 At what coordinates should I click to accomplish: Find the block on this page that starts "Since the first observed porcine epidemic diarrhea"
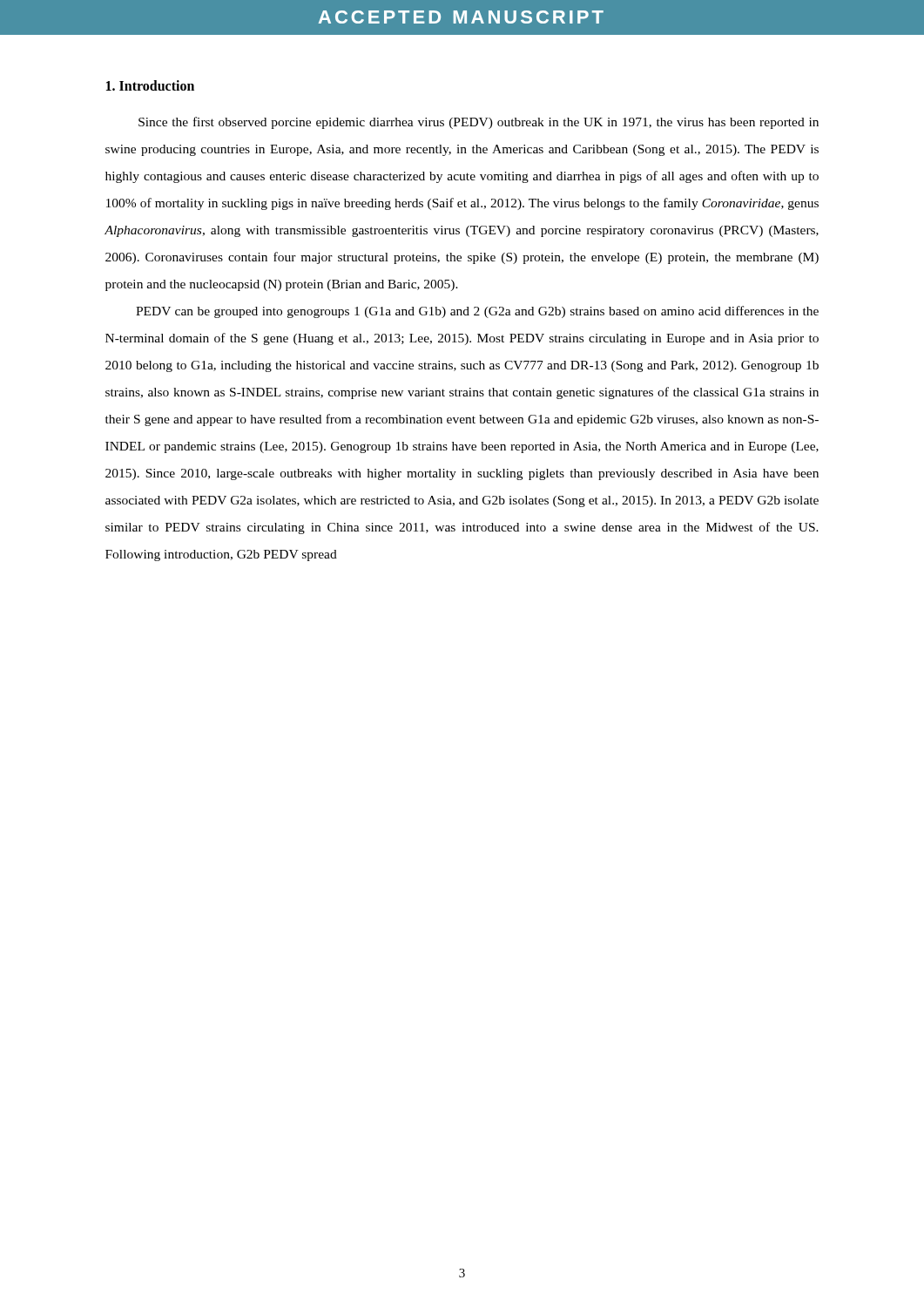coord(462,203)
